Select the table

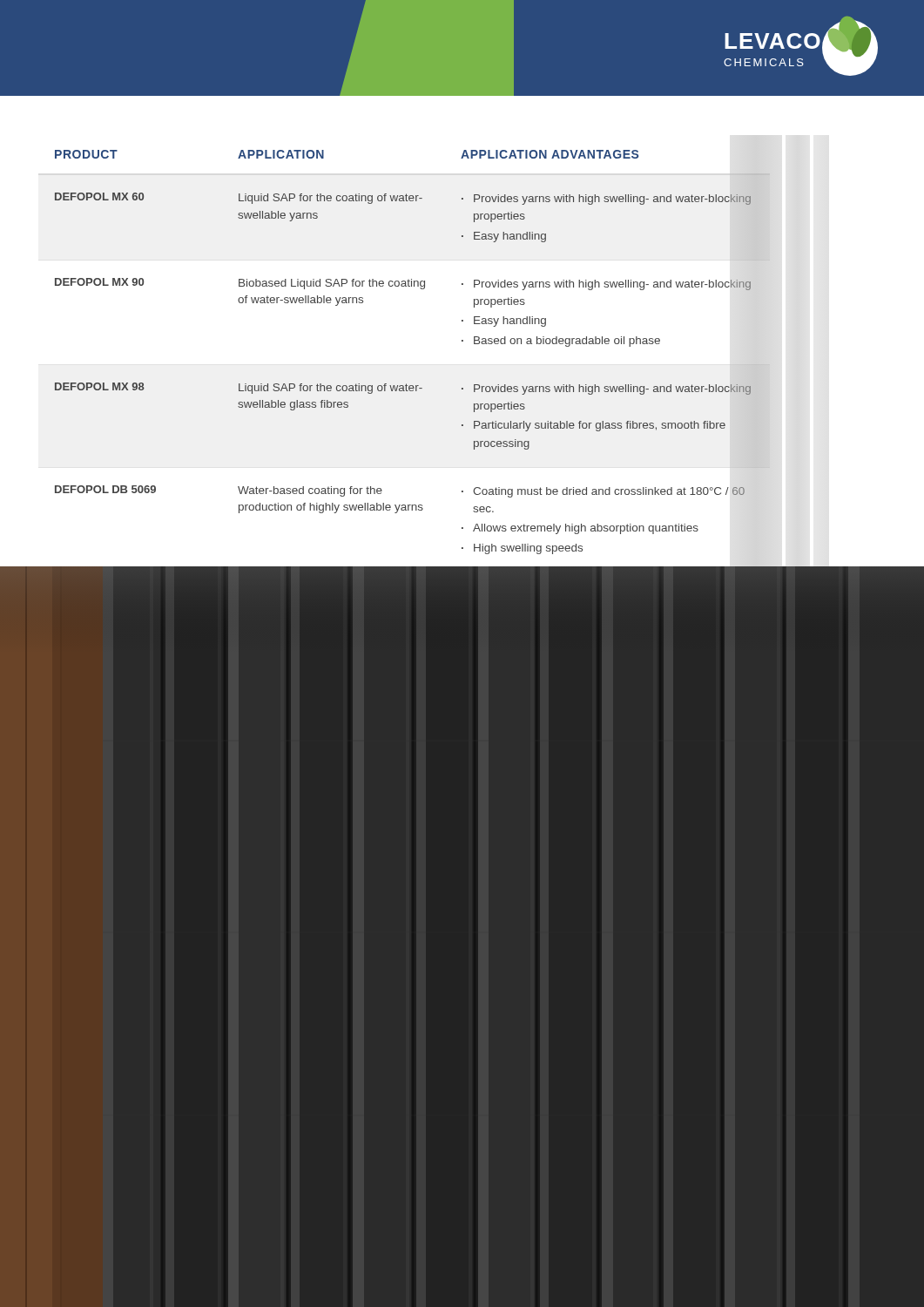(404, 354)
